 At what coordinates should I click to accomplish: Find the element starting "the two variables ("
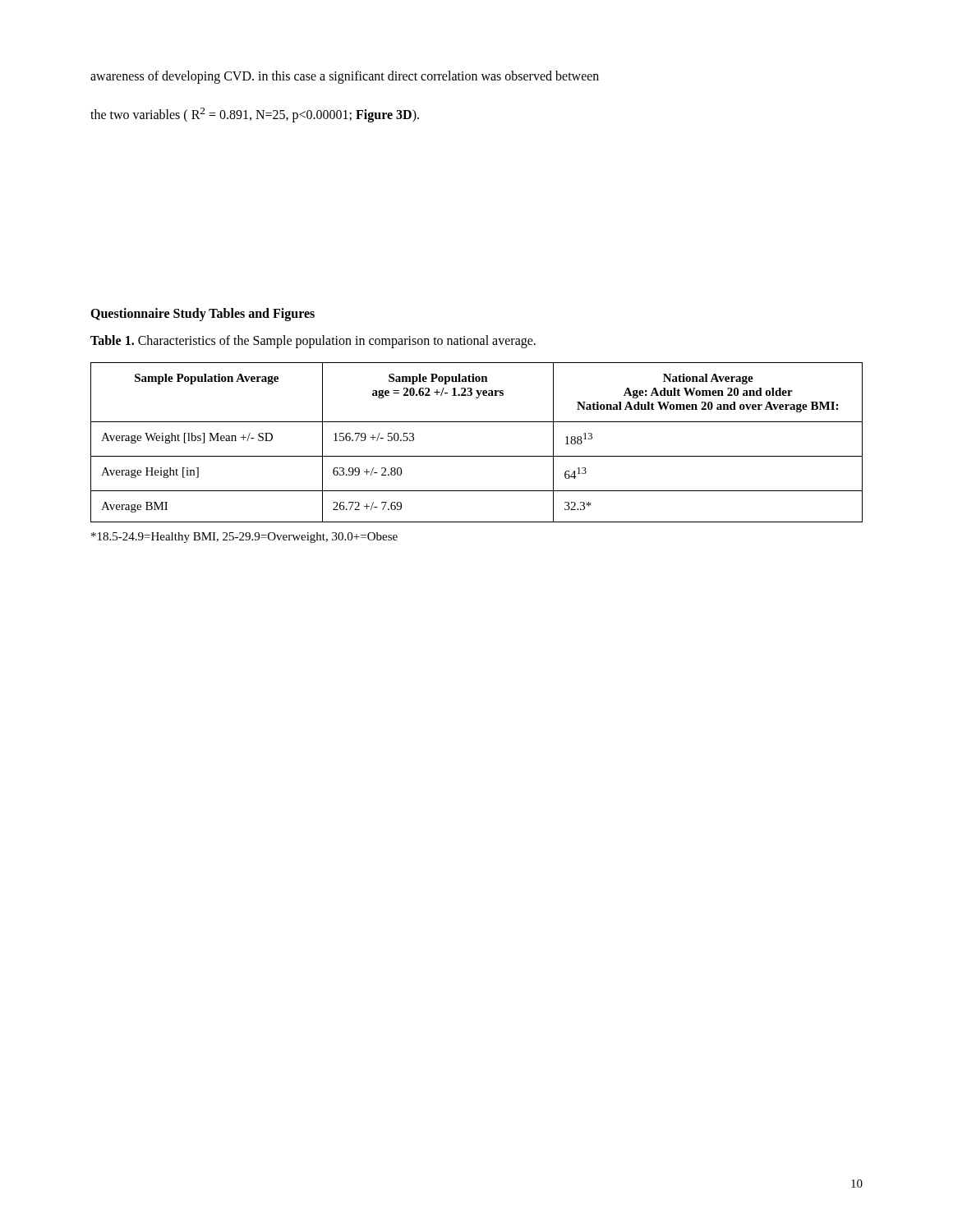pos(255,113)
